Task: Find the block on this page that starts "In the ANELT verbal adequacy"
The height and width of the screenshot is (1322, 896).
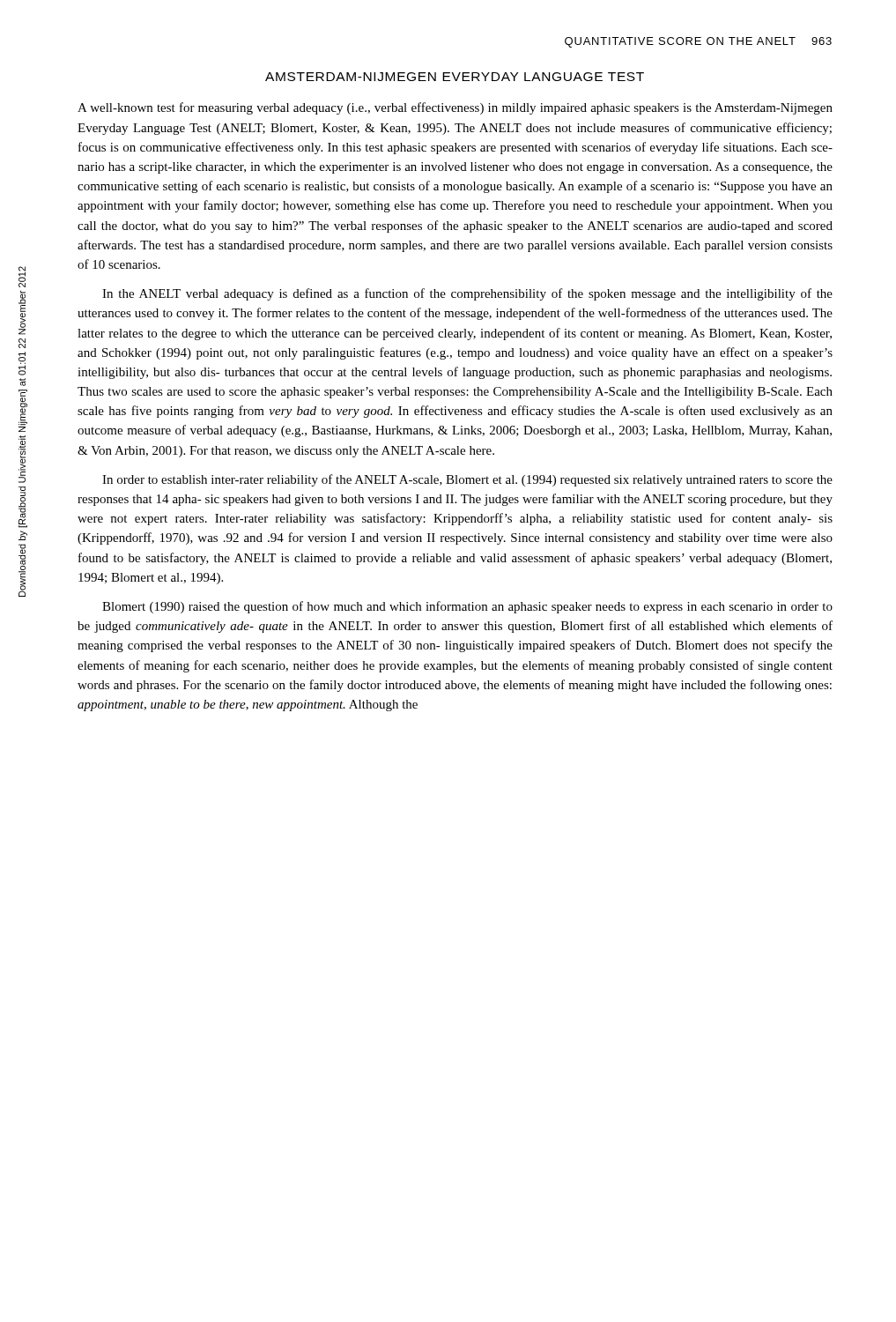Action: point(455,372)
